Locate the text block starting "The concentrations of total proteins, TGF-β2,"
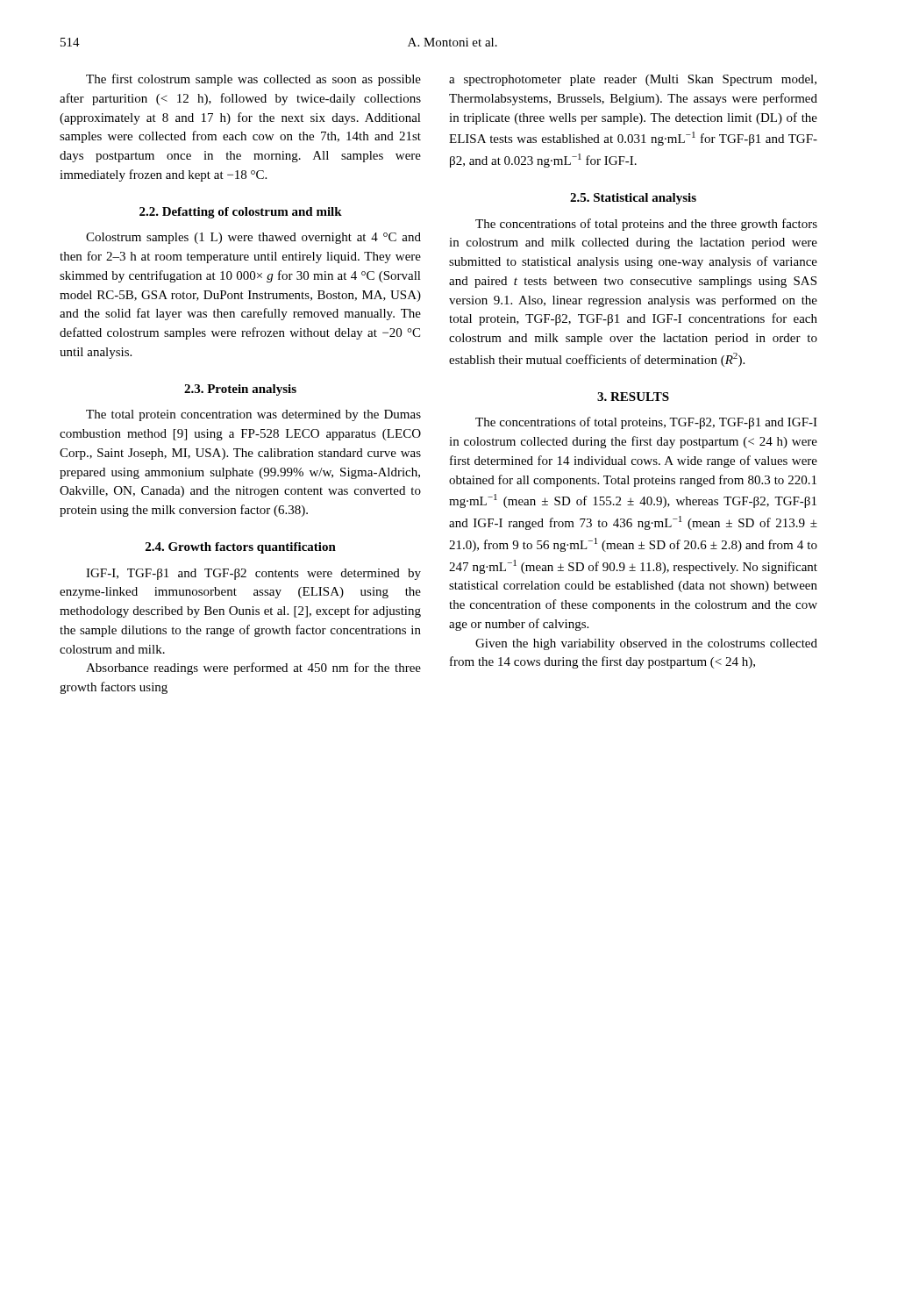905x1316 pixels. pos(633,543)
